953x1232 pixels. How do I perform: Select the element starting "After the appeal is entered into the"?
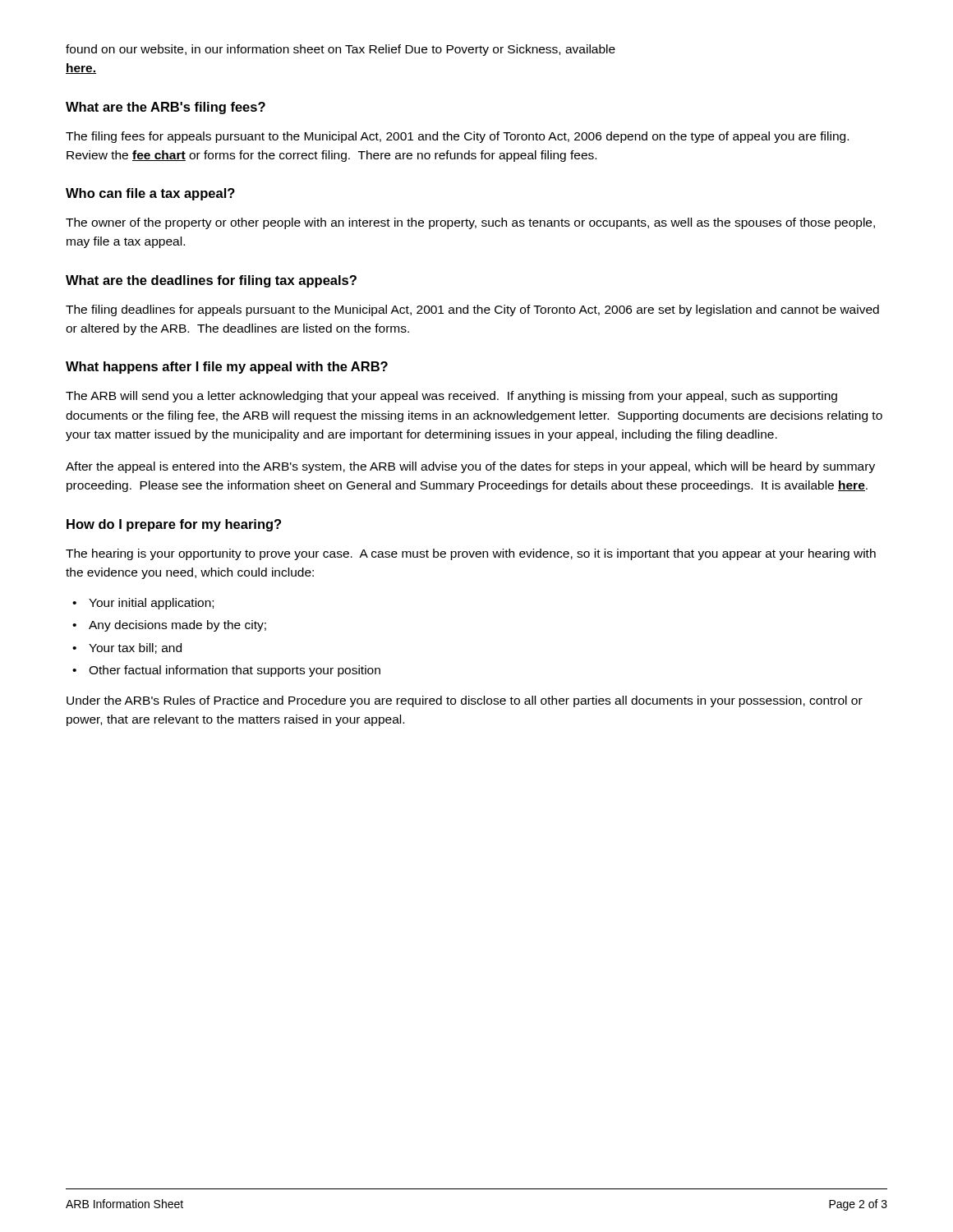pyautogui.click(x=470, y=476)
